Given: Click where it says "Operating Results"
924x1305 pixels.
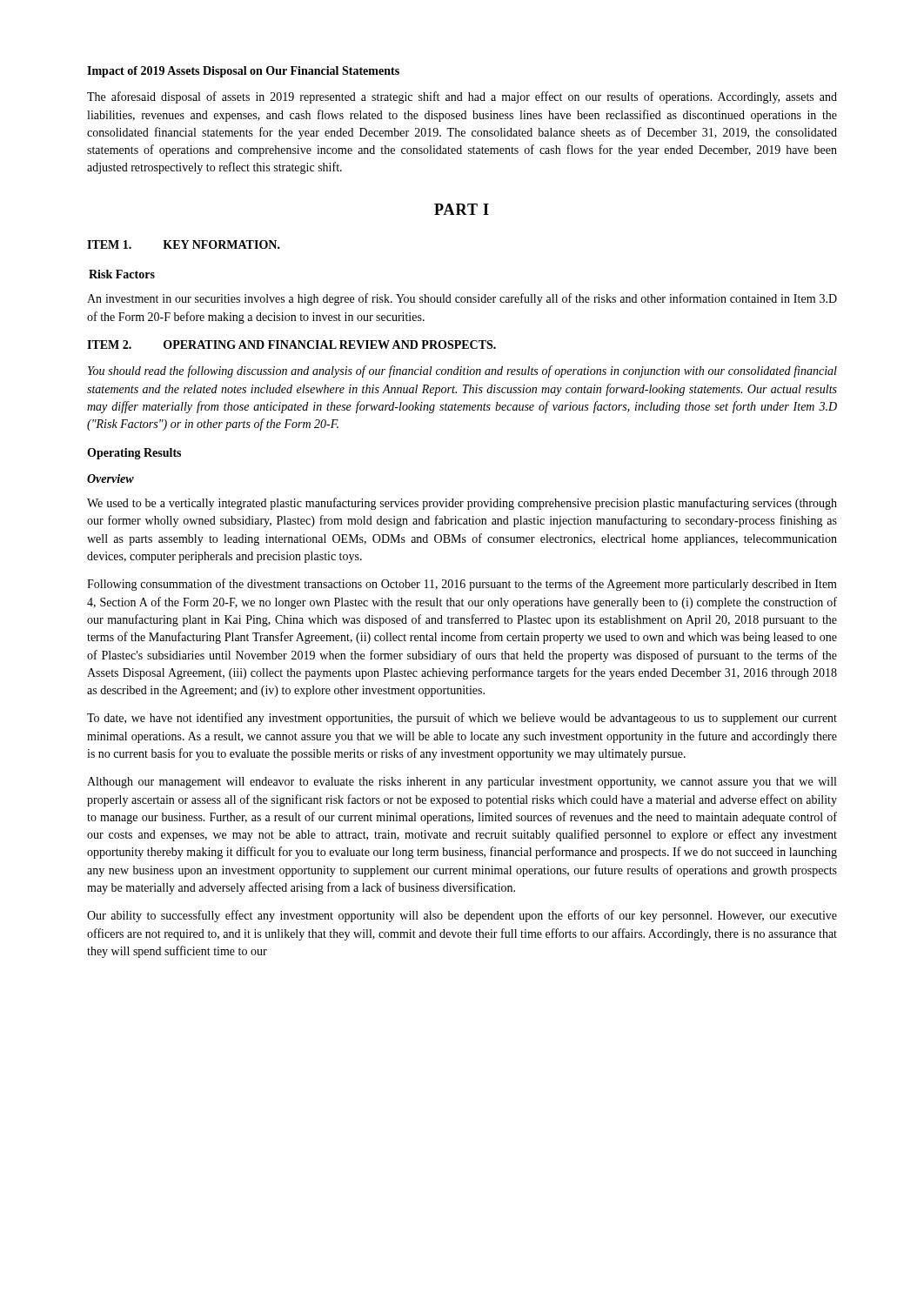Looking at the screenshot, I should (x=134, y=452).
